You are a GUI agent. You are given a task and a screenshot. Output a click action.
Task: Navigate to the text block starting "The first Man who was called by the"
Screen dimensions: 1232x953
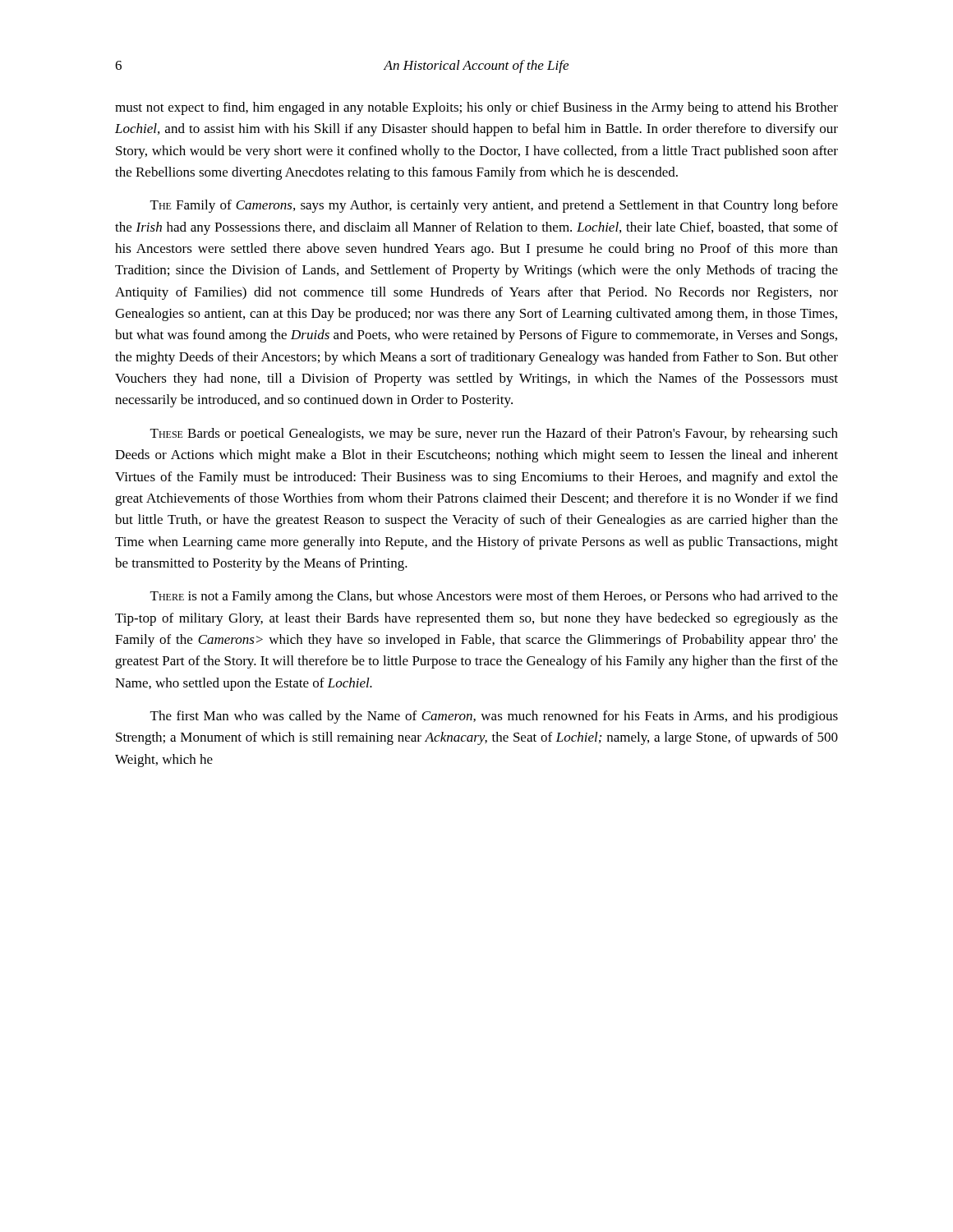(x=476, y=737)
